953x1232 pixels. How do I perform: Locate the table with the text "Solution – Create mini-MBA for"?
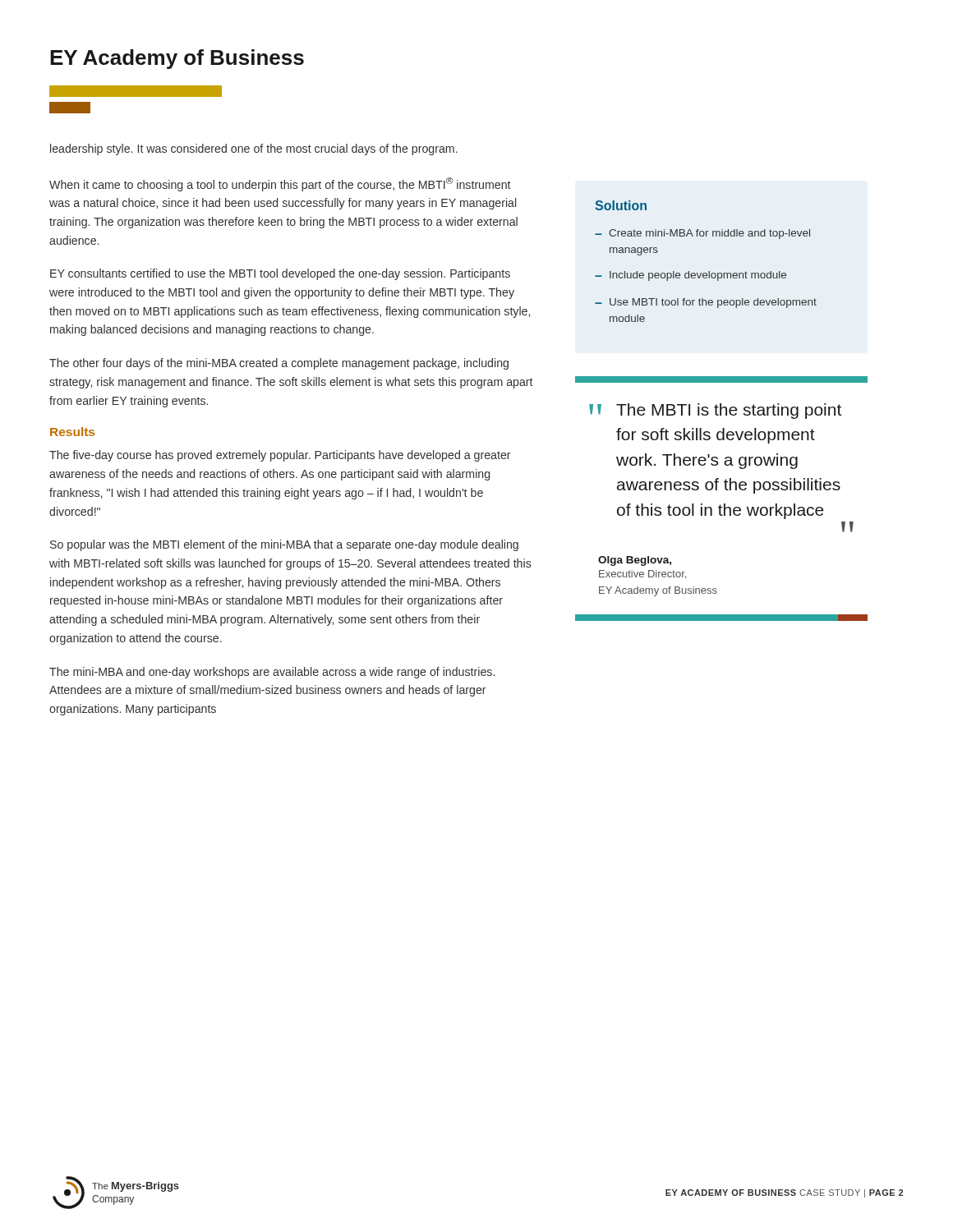[x=739, y=267]
